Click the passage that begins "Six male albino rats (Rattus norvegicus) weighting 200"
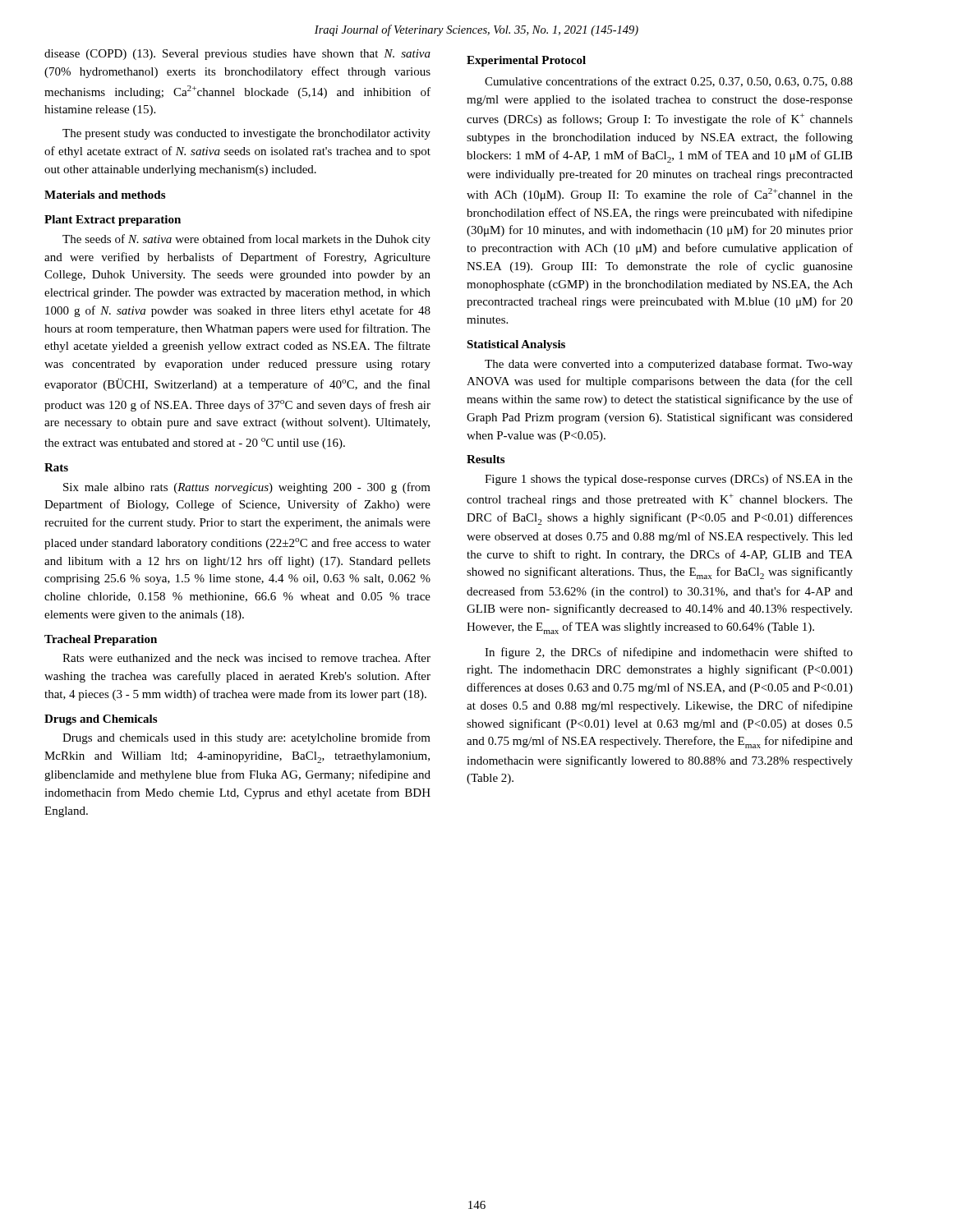953x1232 pixels. (x=237, y=551)
